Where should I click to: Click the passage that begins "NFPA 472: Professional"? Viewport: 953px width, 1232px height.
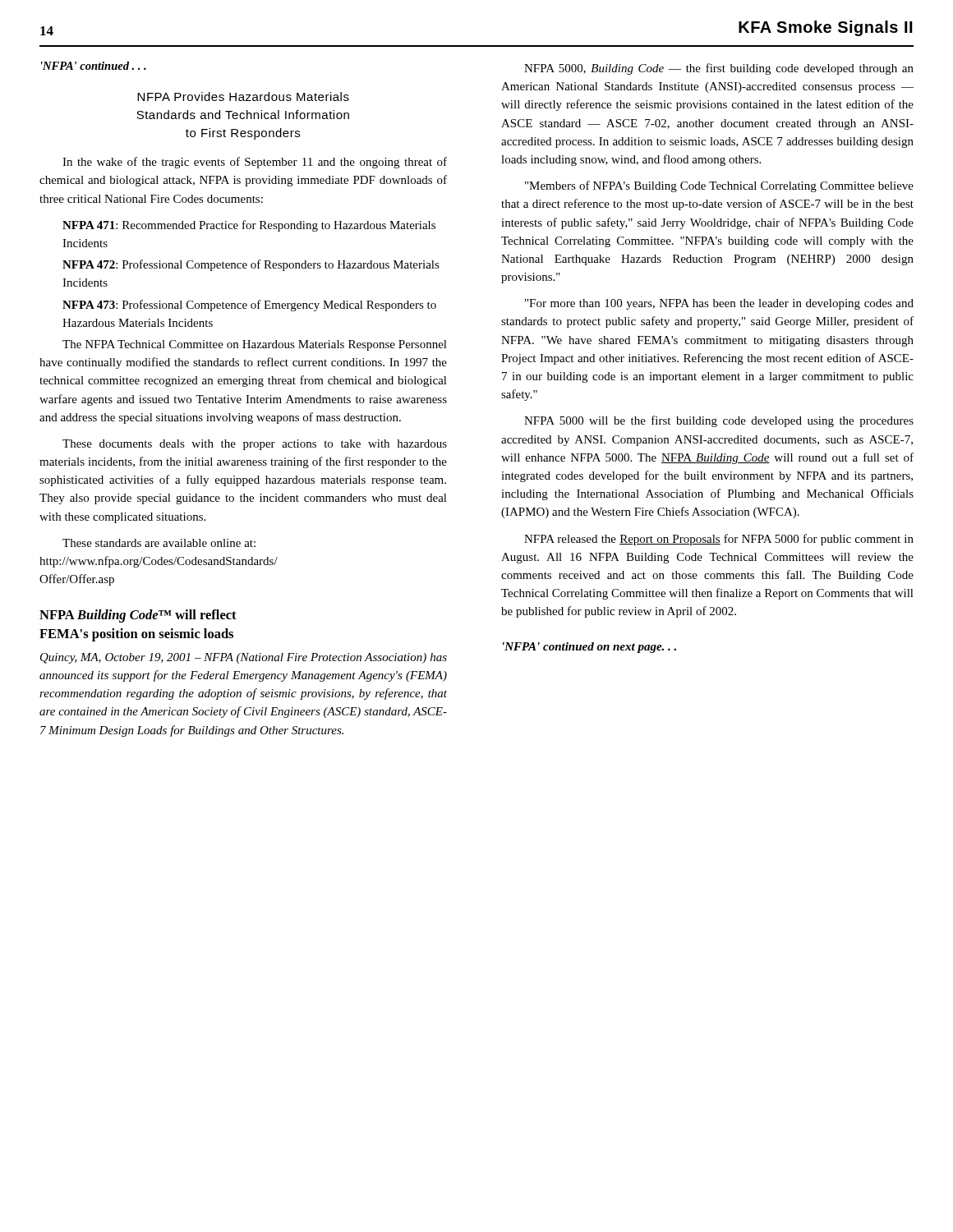click(251, 274)
